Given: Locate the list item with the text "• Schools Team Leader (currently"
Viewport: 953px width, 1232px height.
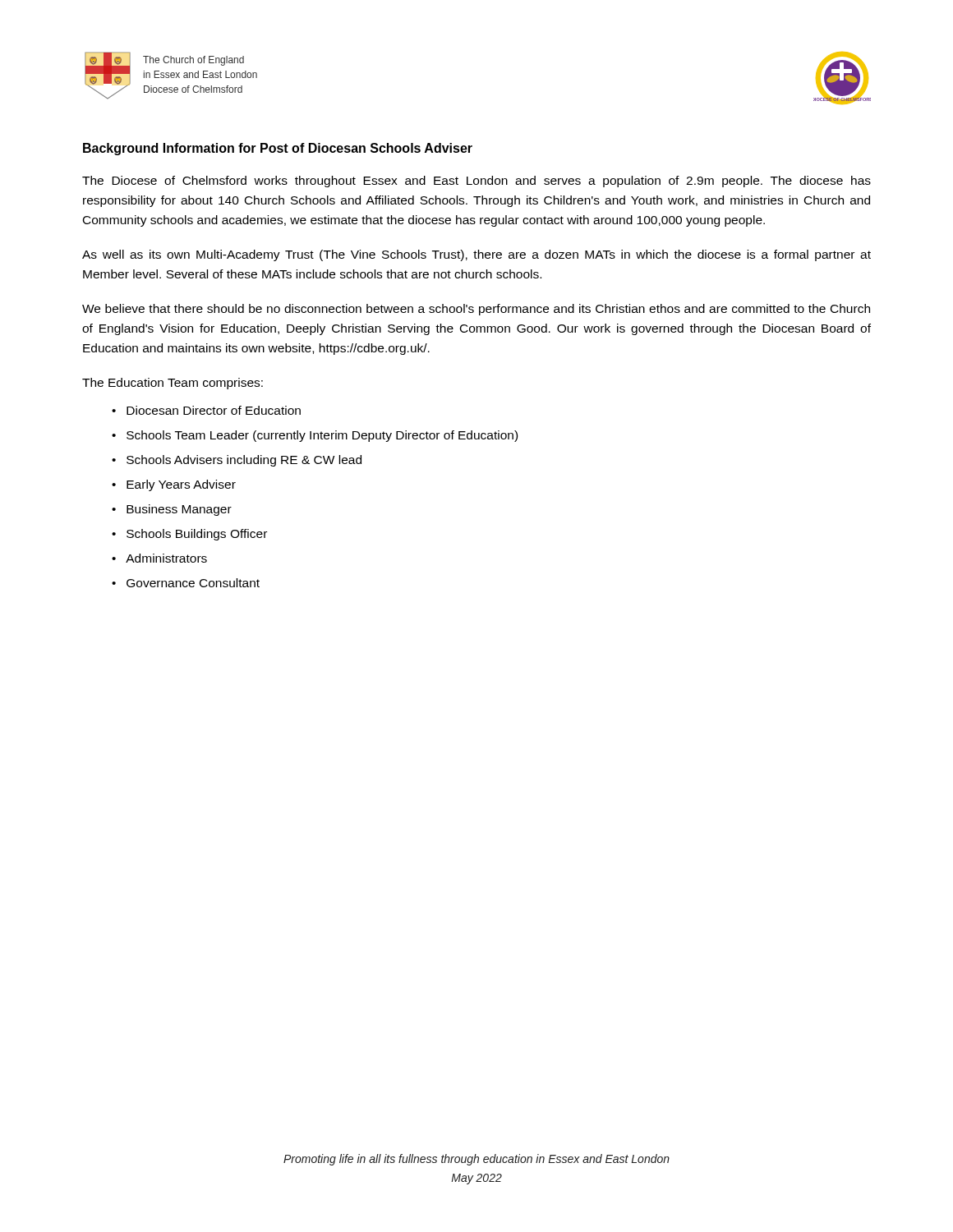Looking at the screenshot, I should (315, 435).
